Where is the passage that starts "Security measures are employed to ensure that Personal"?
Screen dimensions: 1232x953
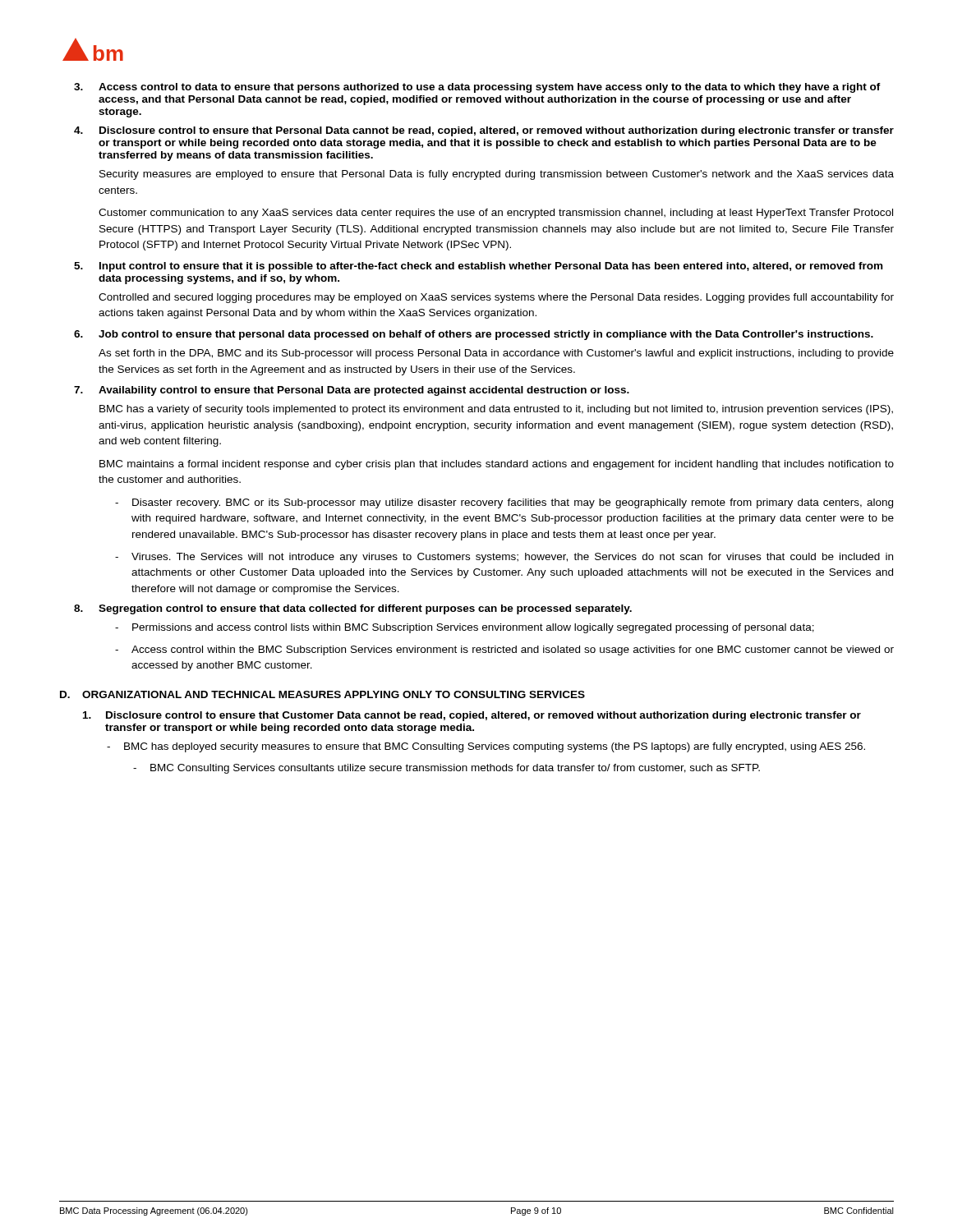click(496, 182)
